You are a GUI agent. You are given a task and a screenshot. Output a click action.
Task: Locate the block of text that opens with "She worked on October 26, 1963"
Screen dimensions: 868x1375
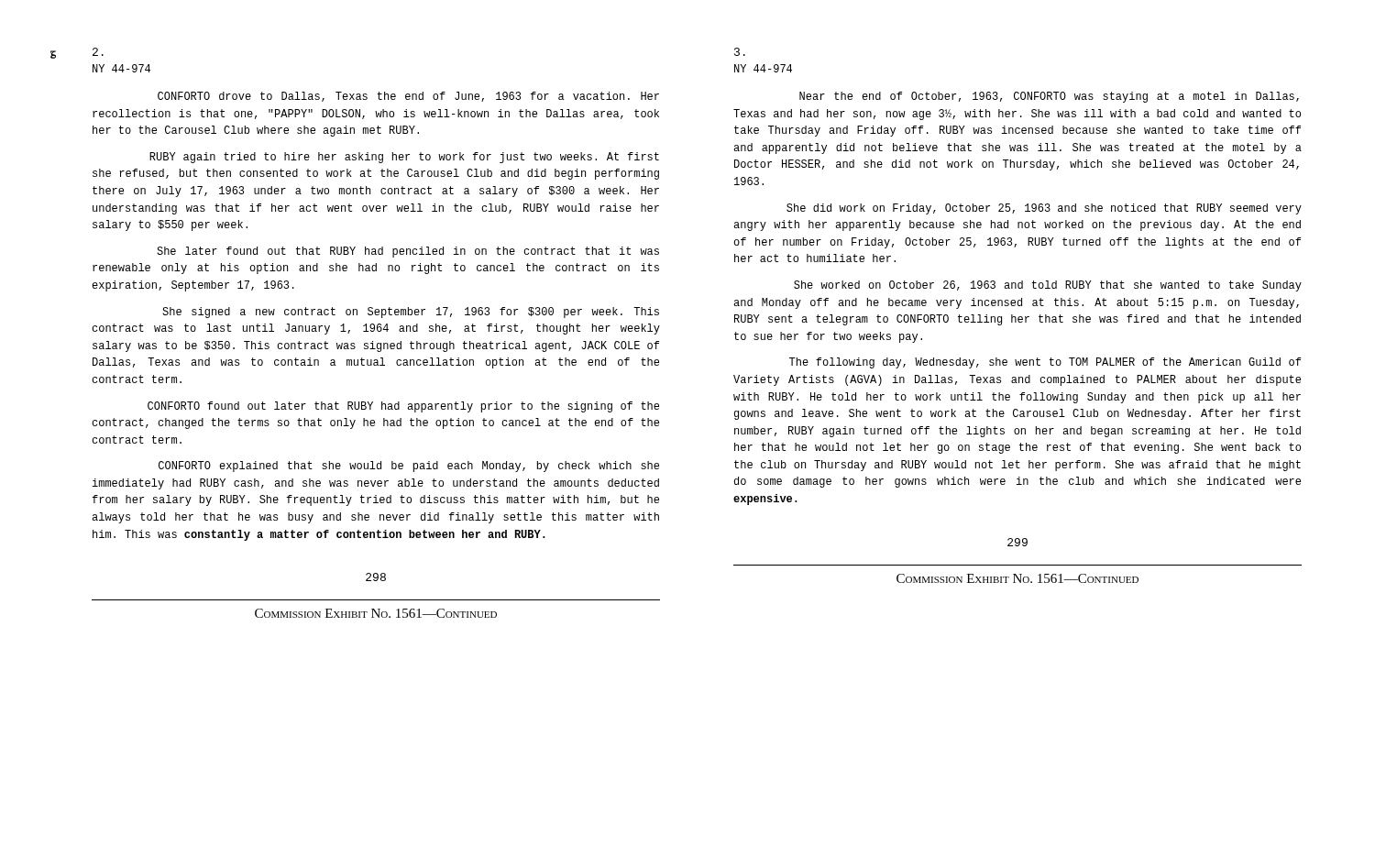(x=1018, y=311)
